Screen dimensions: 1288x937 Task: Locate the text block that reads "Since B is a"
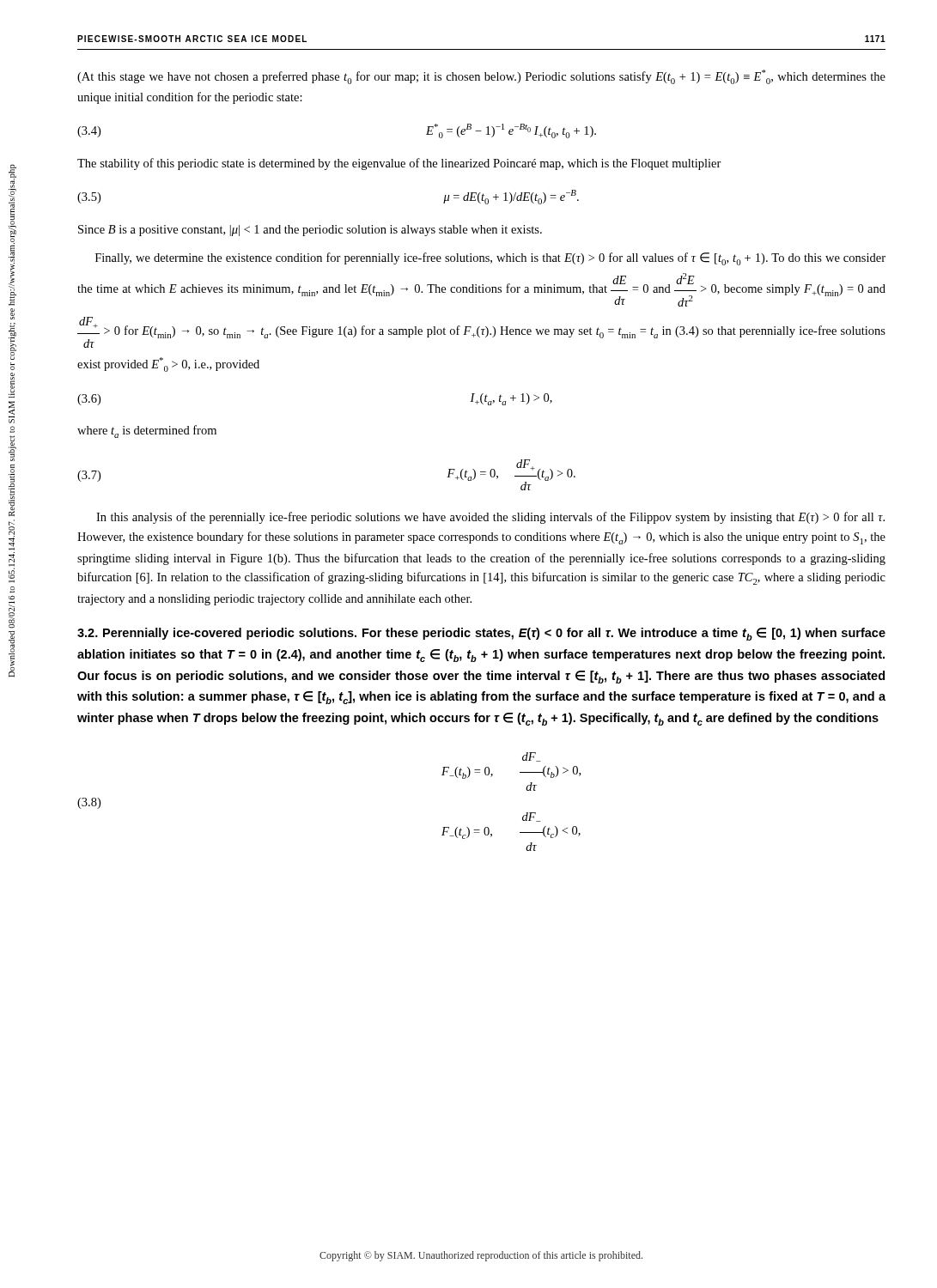pos(310,229)
